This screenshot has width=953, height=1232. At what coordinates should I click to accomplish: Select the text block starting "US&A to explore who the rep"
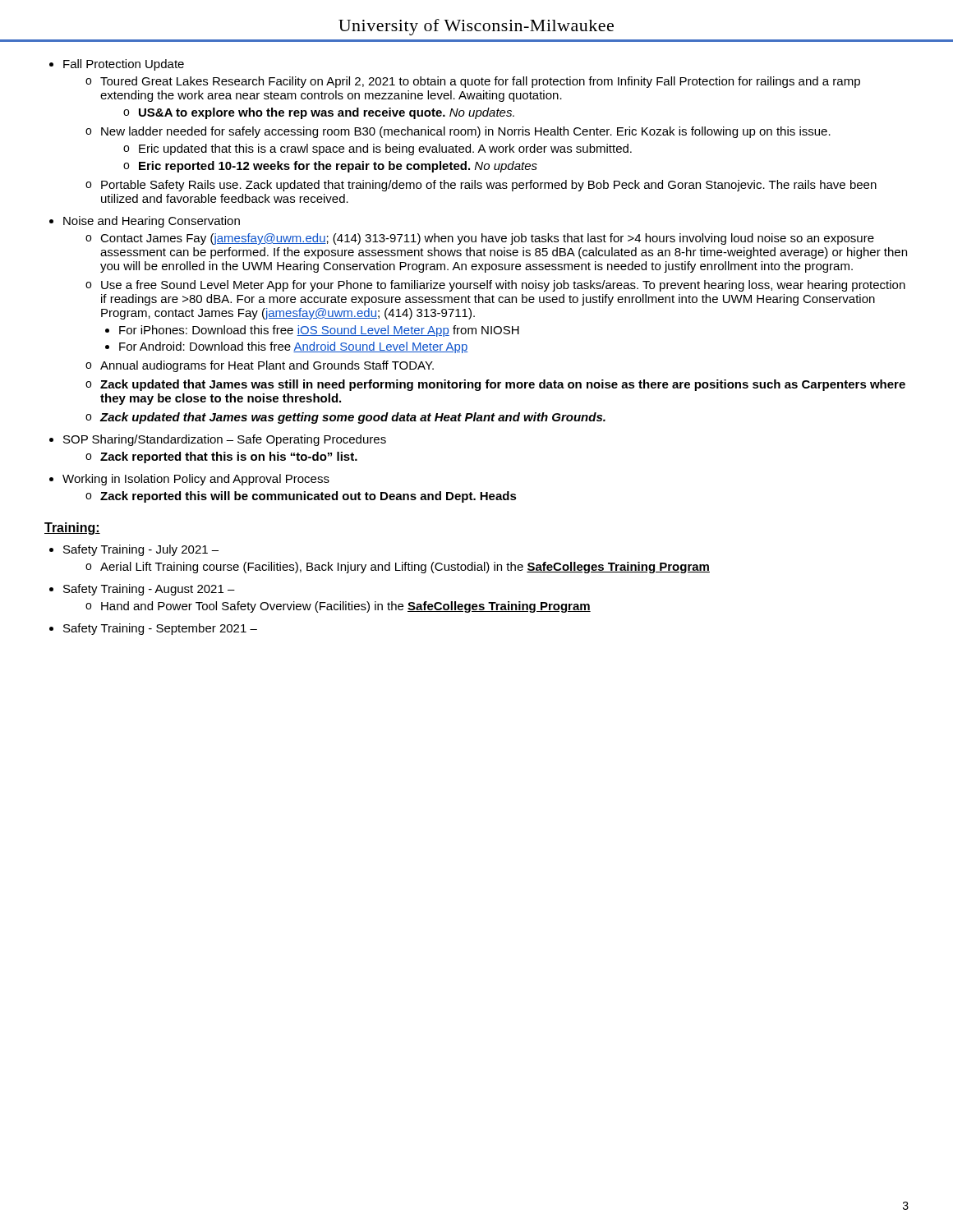tap(327, 112)
